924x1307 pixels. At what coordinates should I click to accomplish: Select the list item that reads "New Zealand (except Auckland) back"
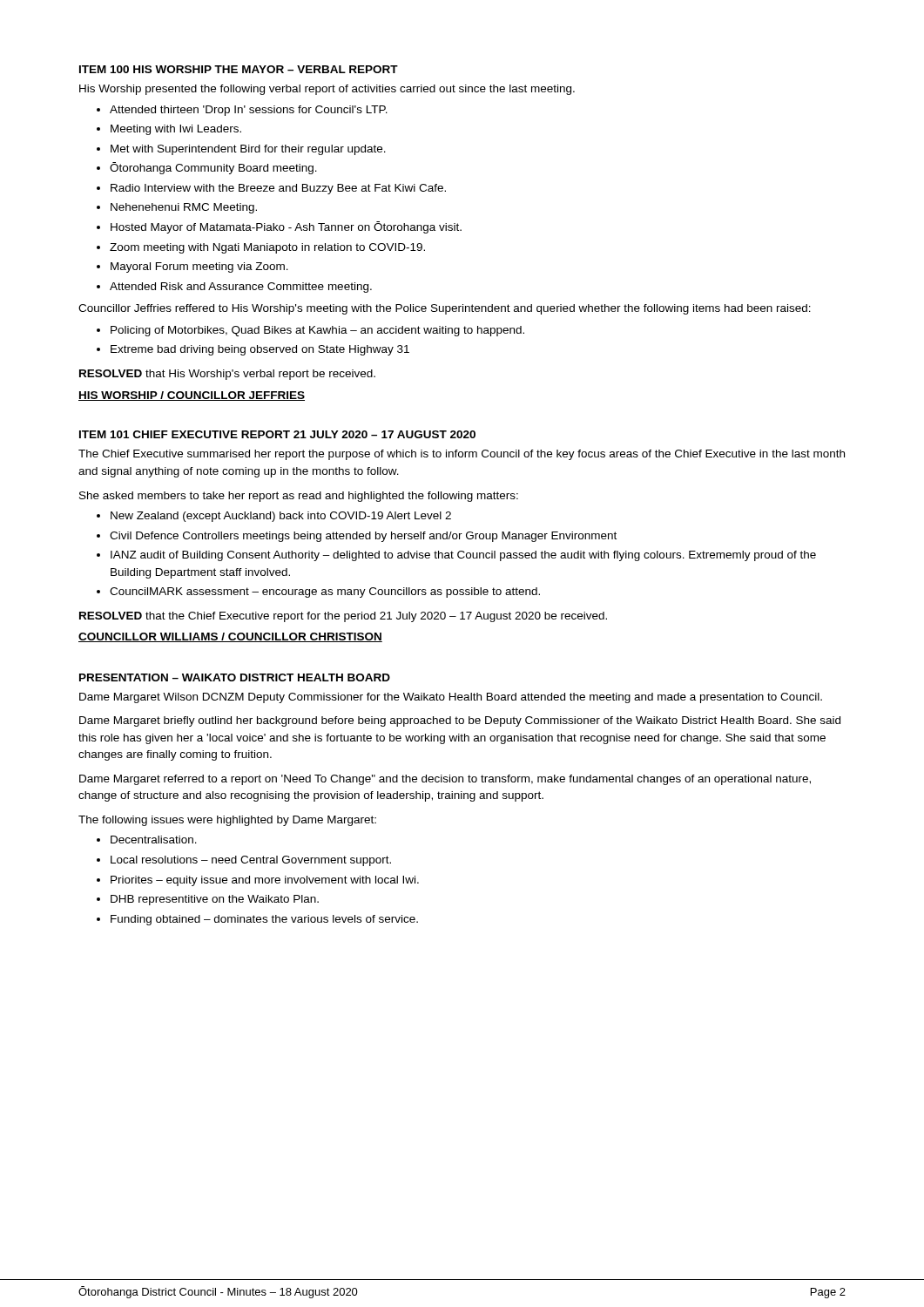click(x=281, y=515)
